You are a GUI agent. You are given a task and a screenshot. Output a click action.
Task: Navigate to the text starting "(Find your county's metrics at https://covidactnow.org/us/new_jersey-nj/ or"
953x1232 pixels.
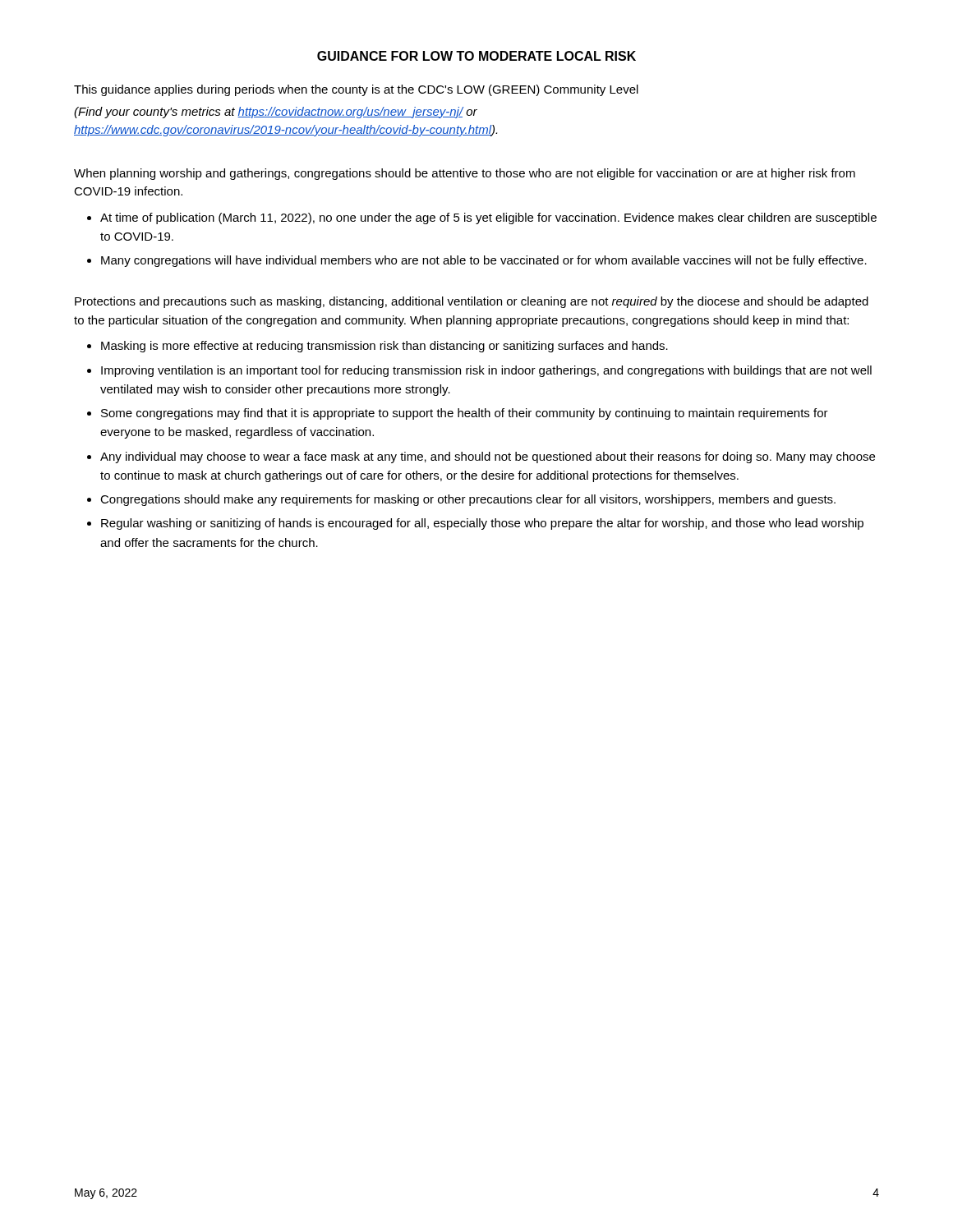[x=286, y=120]
